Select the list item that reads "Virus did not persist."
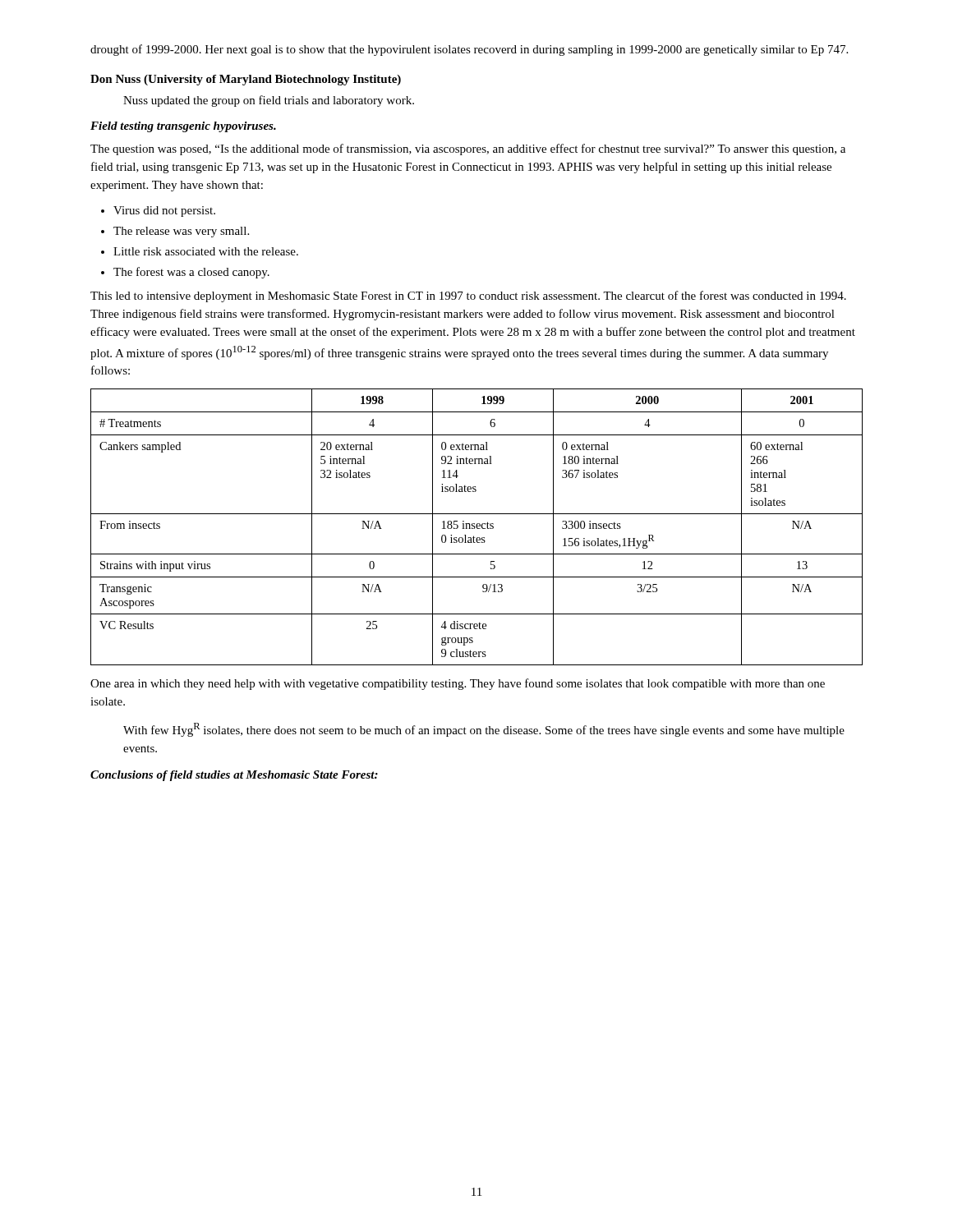Viewport: 953px width, 1232px height. coord(164,211)
